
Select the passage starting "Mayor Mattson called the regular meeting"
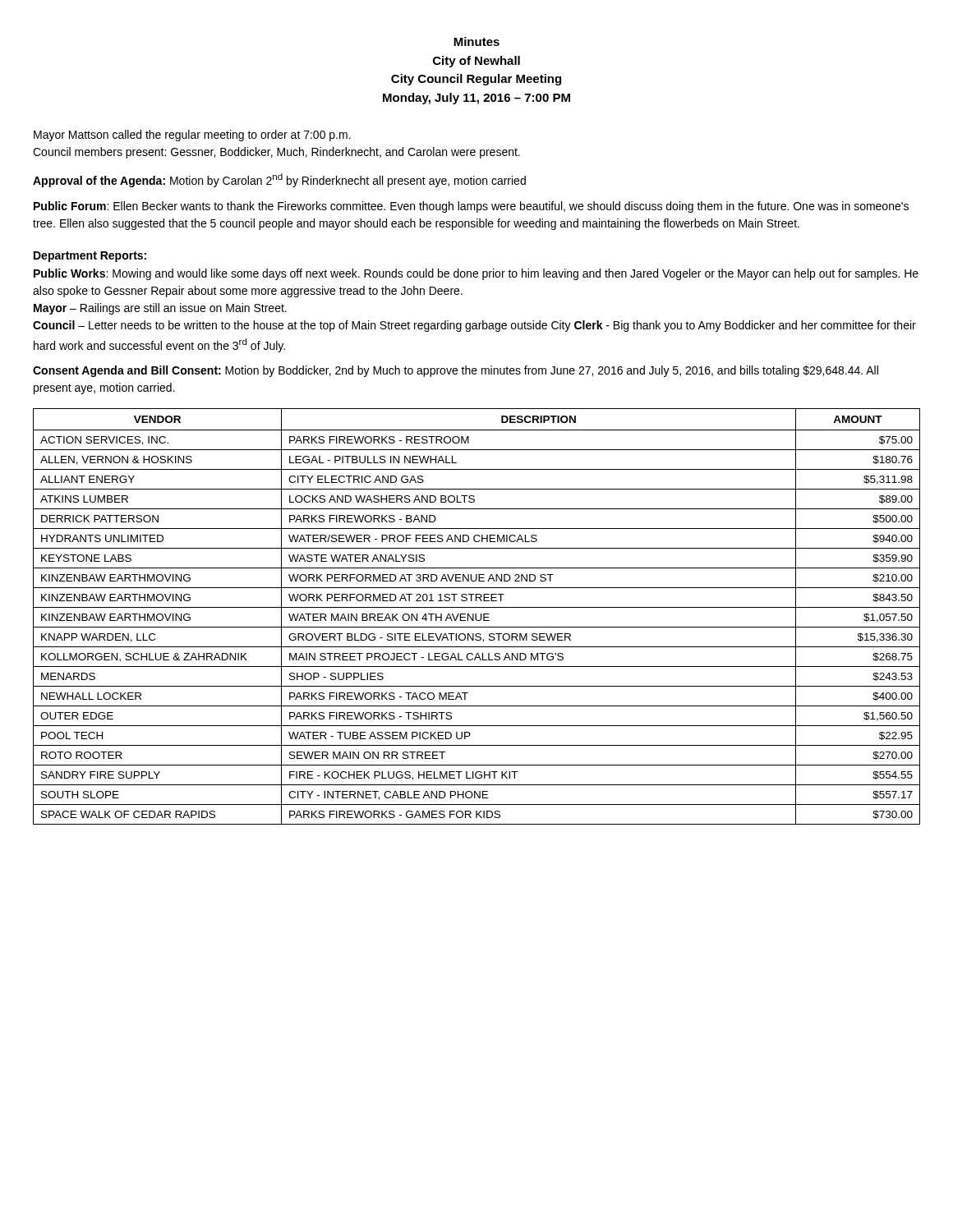pyautogui.click(x=277, y=143)
